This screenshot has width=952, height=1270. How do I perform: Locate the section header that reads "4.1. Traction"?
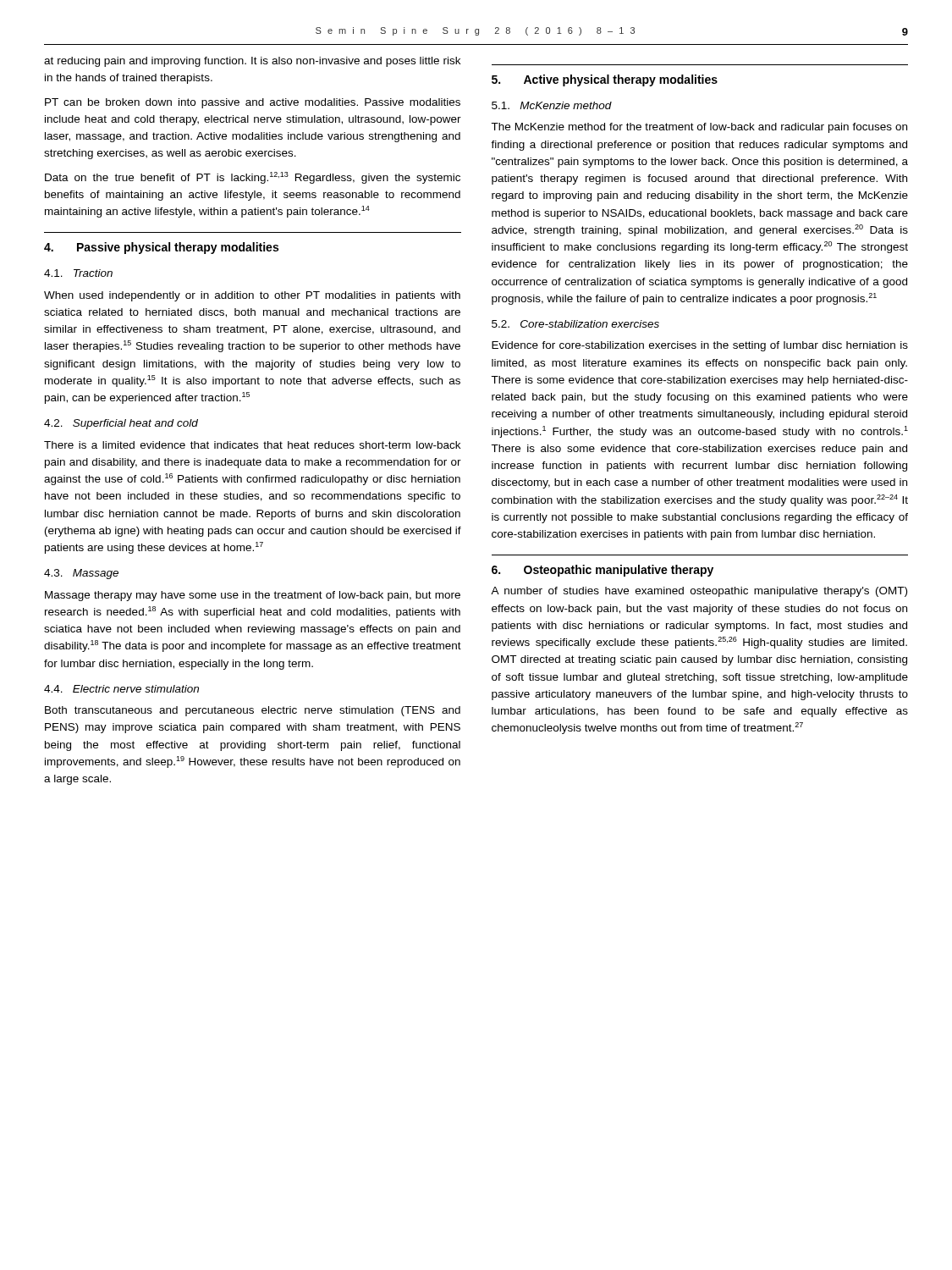(78, 274)
